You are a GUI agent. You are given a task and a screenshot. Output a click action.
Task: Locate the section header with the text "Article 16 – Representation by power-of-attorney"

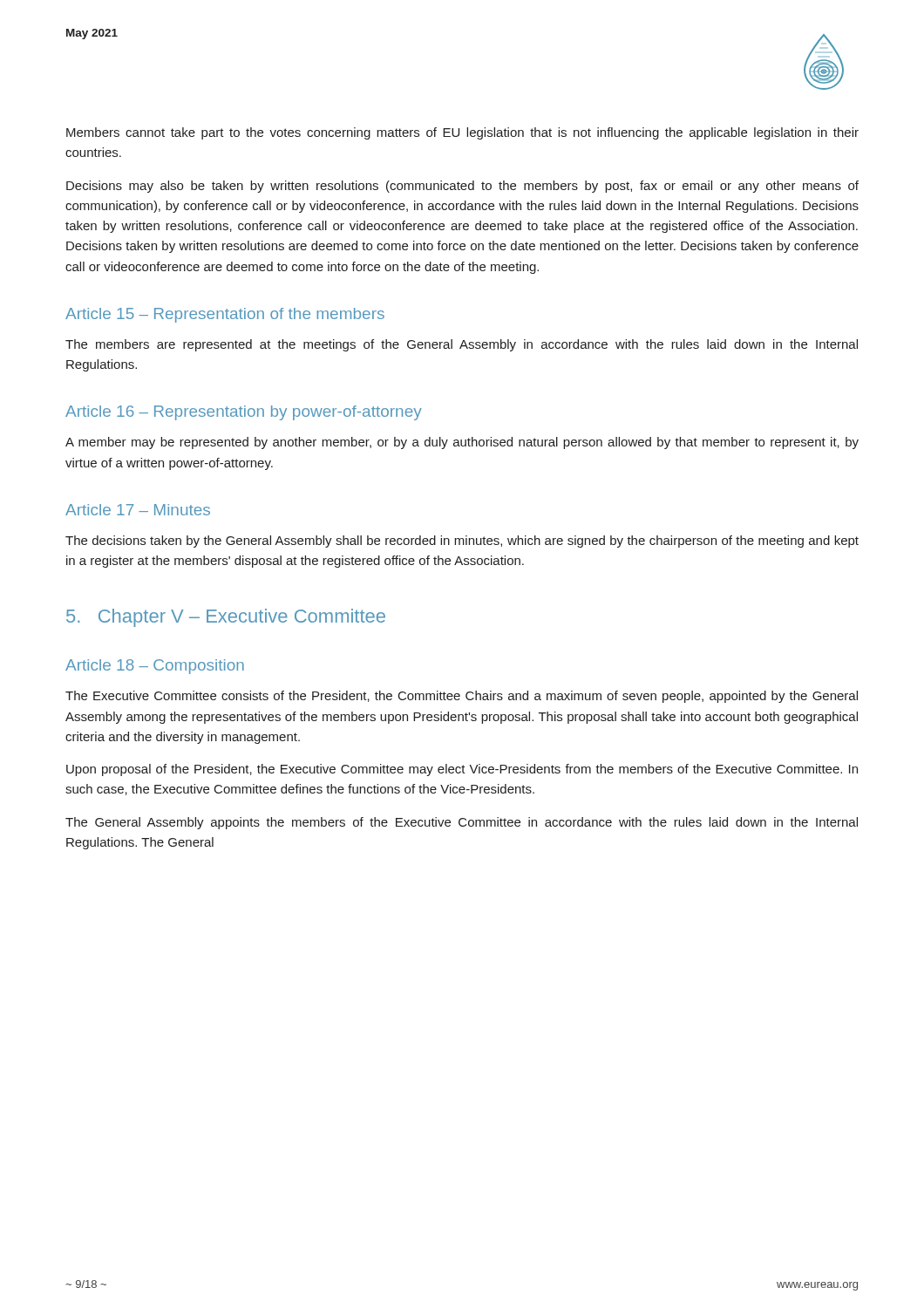tap(244, 411)
